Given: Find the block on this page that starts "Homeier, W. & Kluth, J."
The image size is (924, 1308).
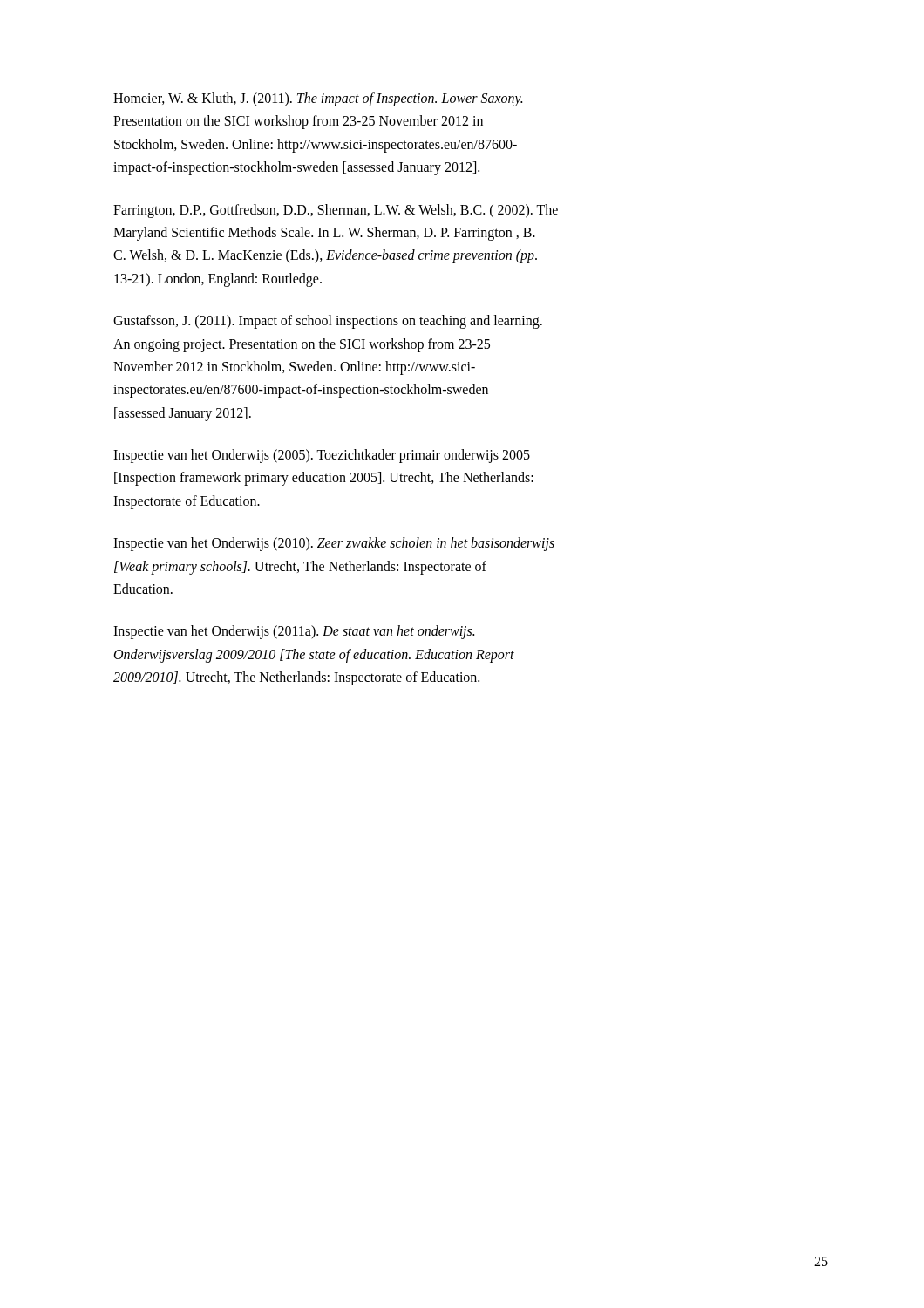Looking at the screenshot, I should point(471,133).
